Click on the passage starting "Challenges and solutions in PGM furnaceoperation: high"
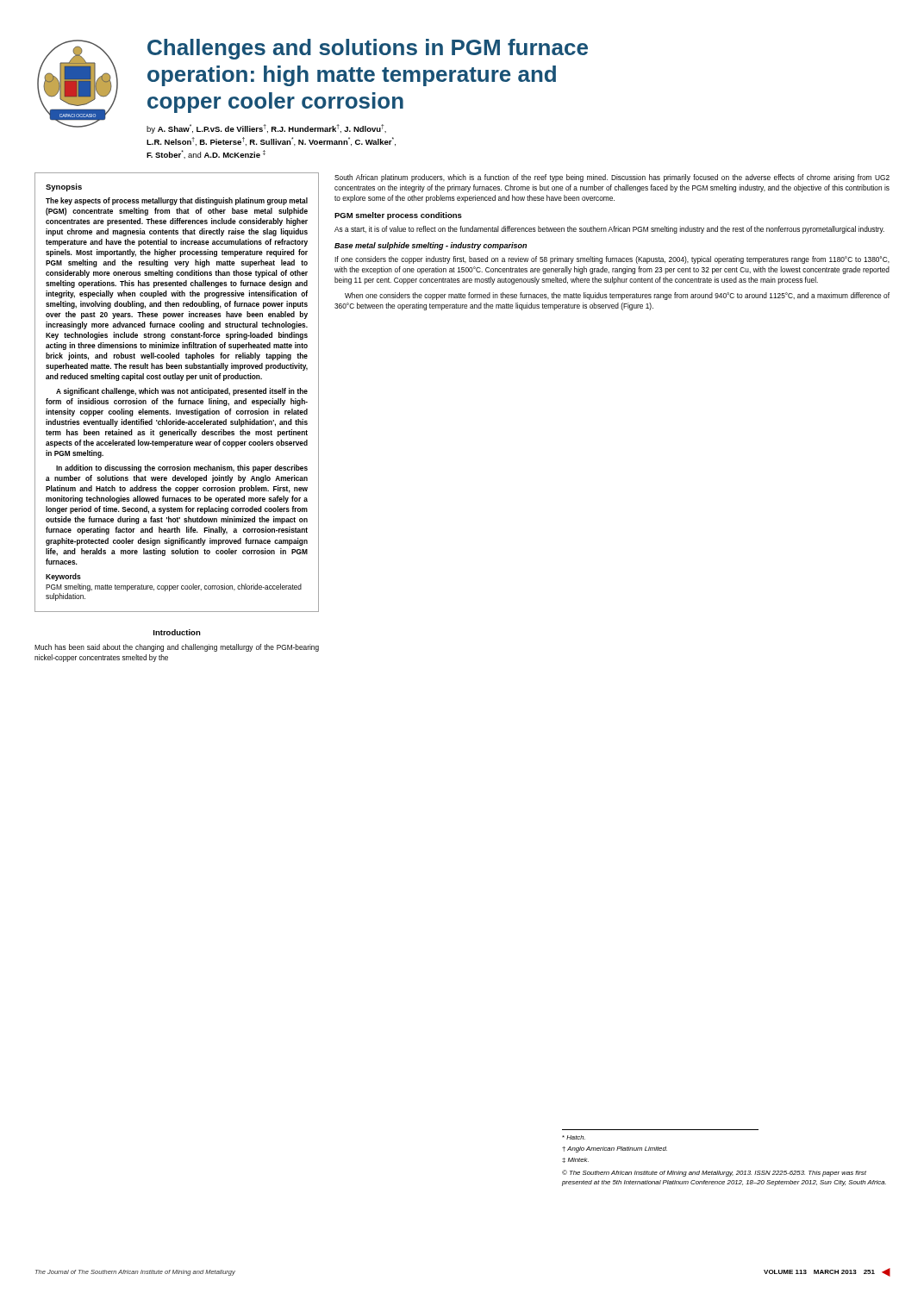924x1293 pixels. pos(518,75)
